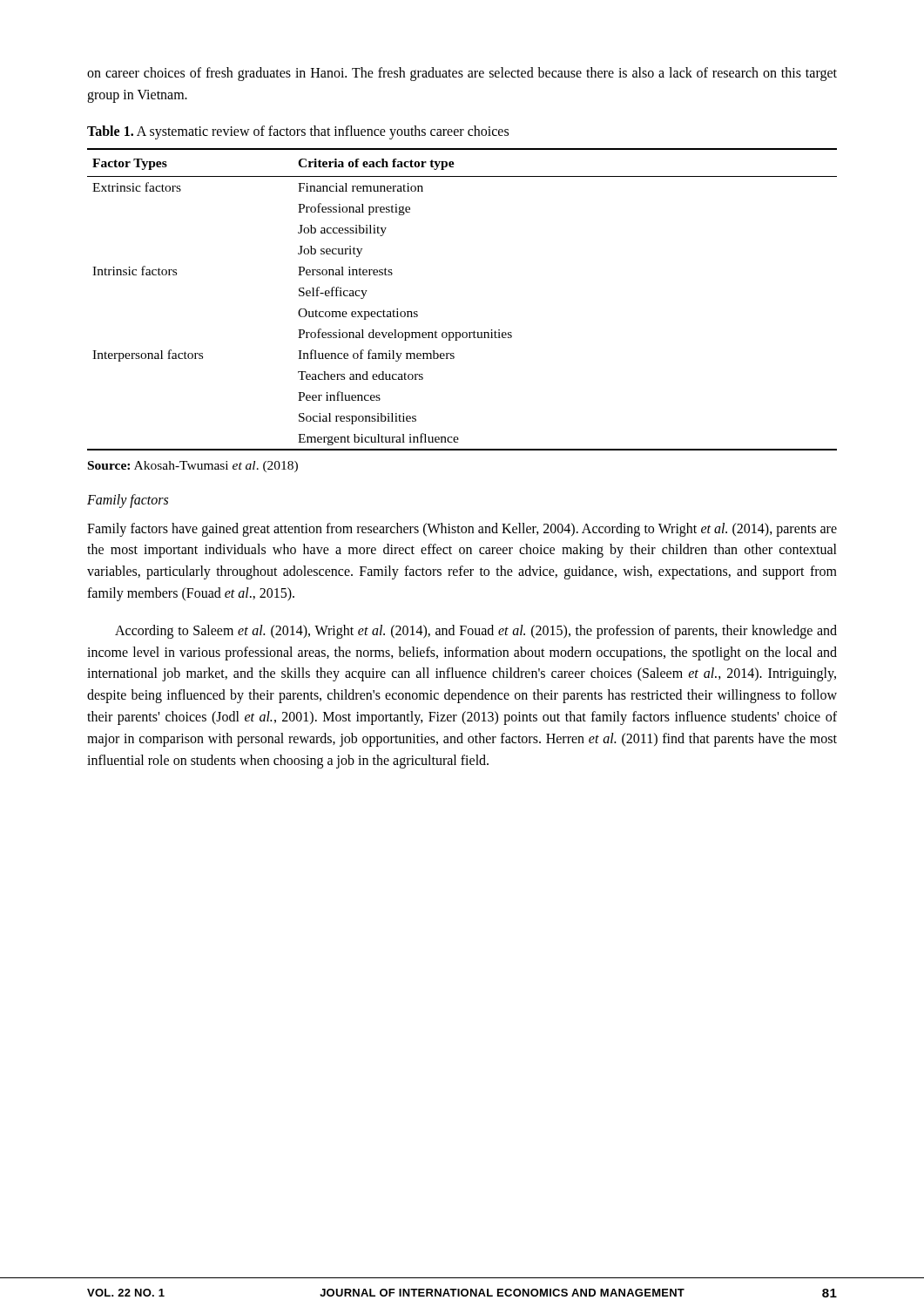Screen dimensions: 1307x924
Task: Find the section header that says "Family factors"
Action: click(x=128, y=499)
